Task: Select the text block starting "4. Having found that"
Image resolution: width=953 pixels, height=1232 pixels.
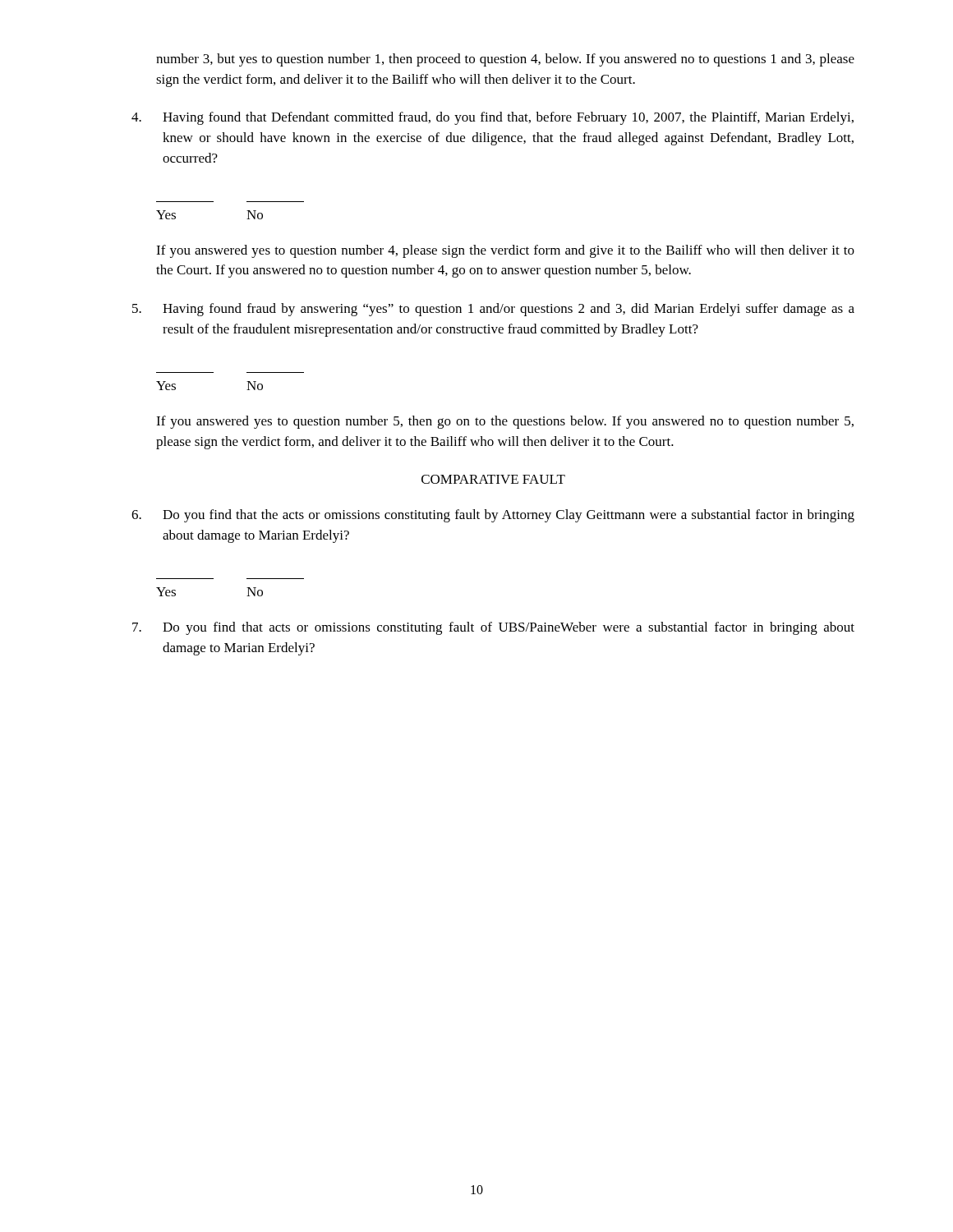Action: click(x=493, y=138)
